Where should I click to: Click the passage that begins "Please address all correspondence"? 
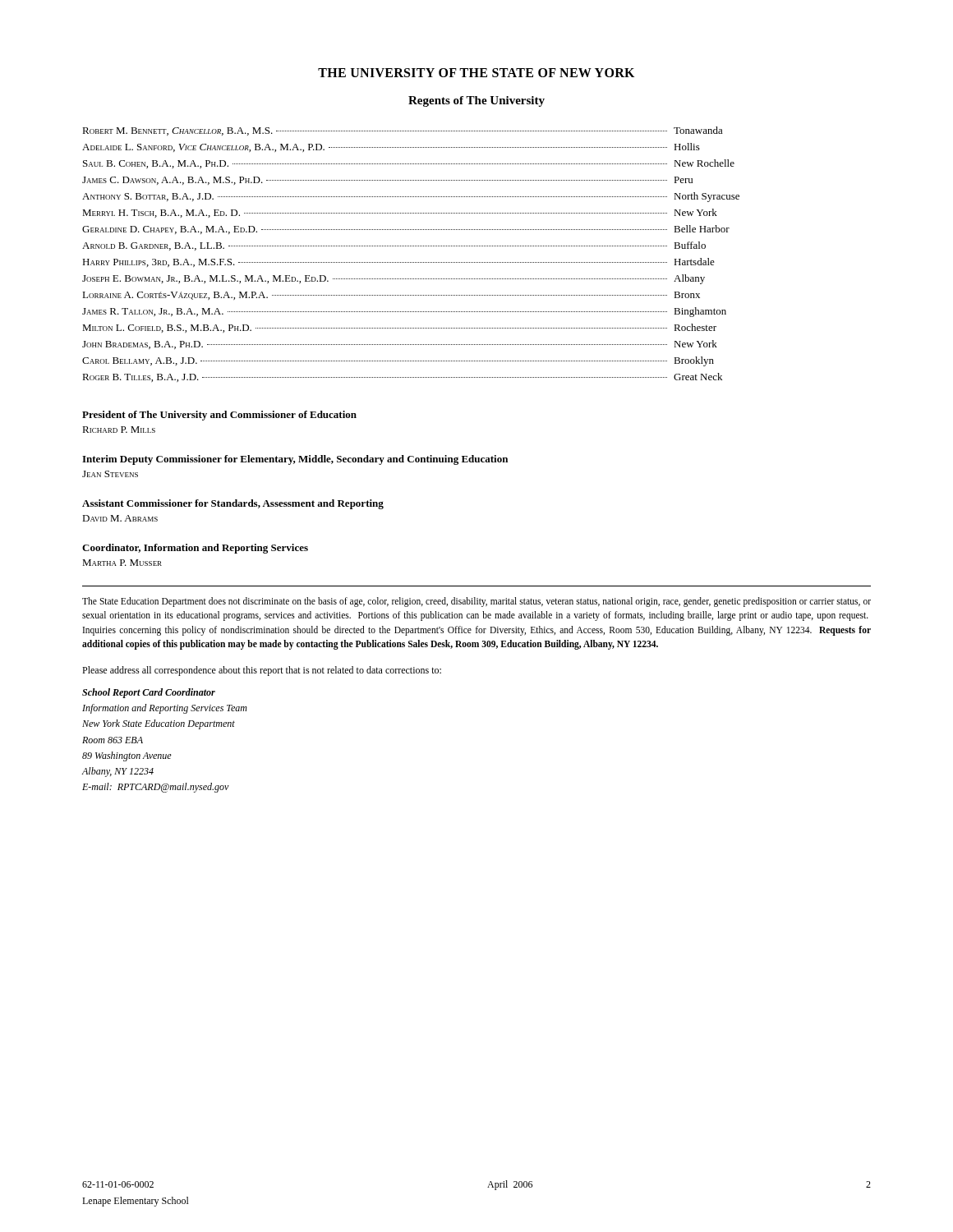pyautogui.click(x=262, y=670)
